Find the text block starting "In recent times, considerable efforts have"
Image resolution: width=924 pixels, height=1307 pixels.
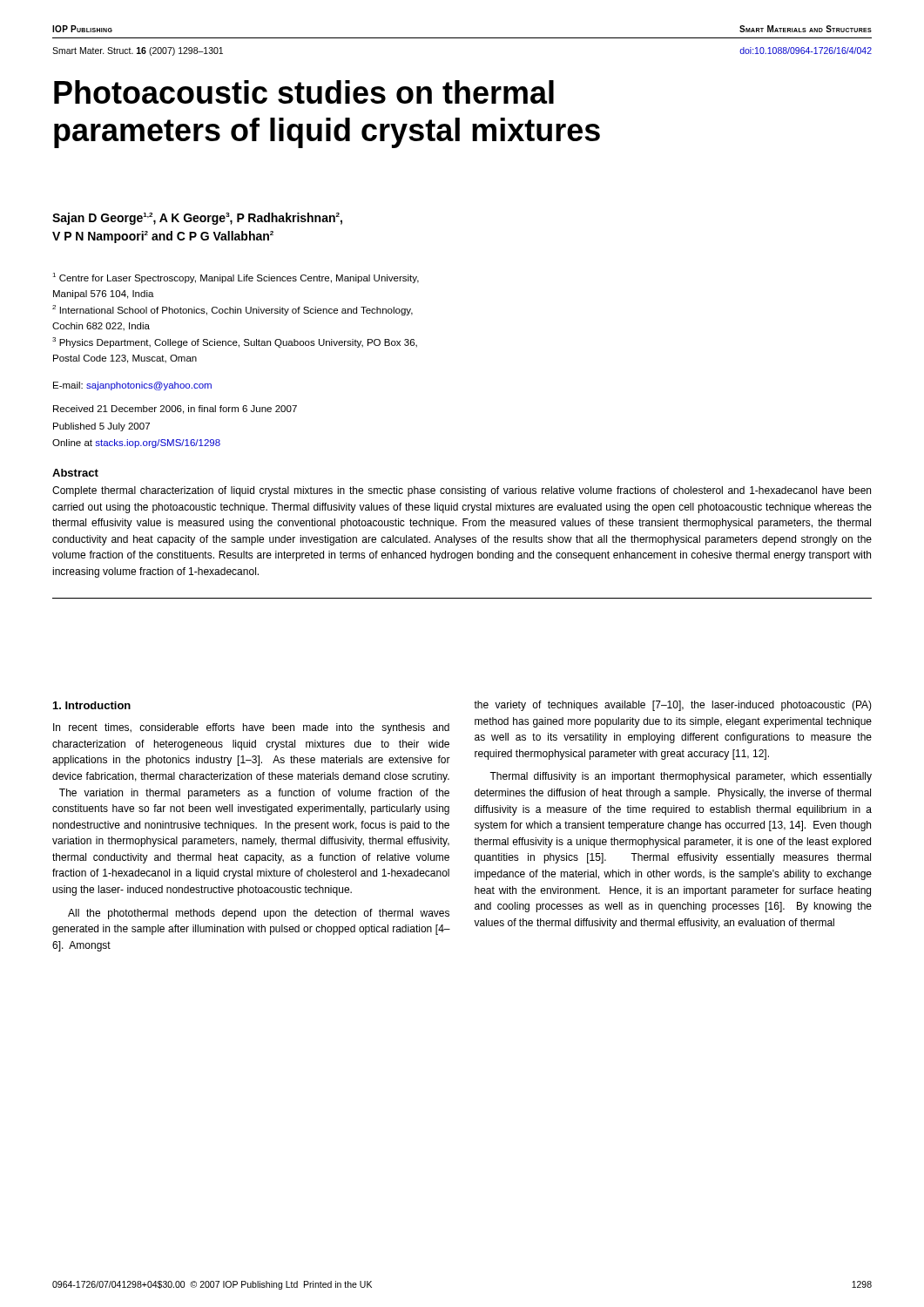(251, 837)
